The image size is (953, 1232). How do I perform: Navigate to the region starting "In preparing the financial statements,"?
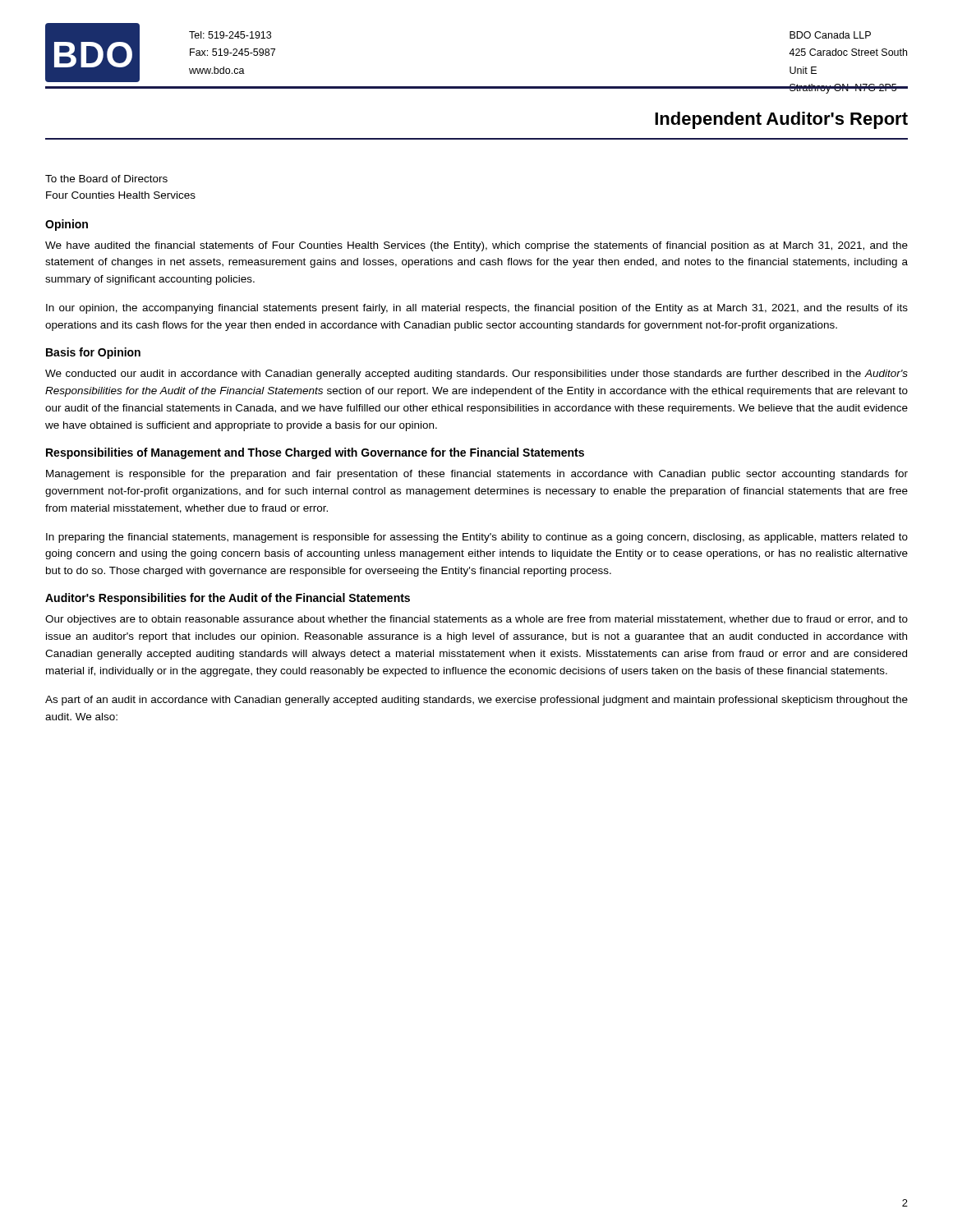(x=476, y=554)
